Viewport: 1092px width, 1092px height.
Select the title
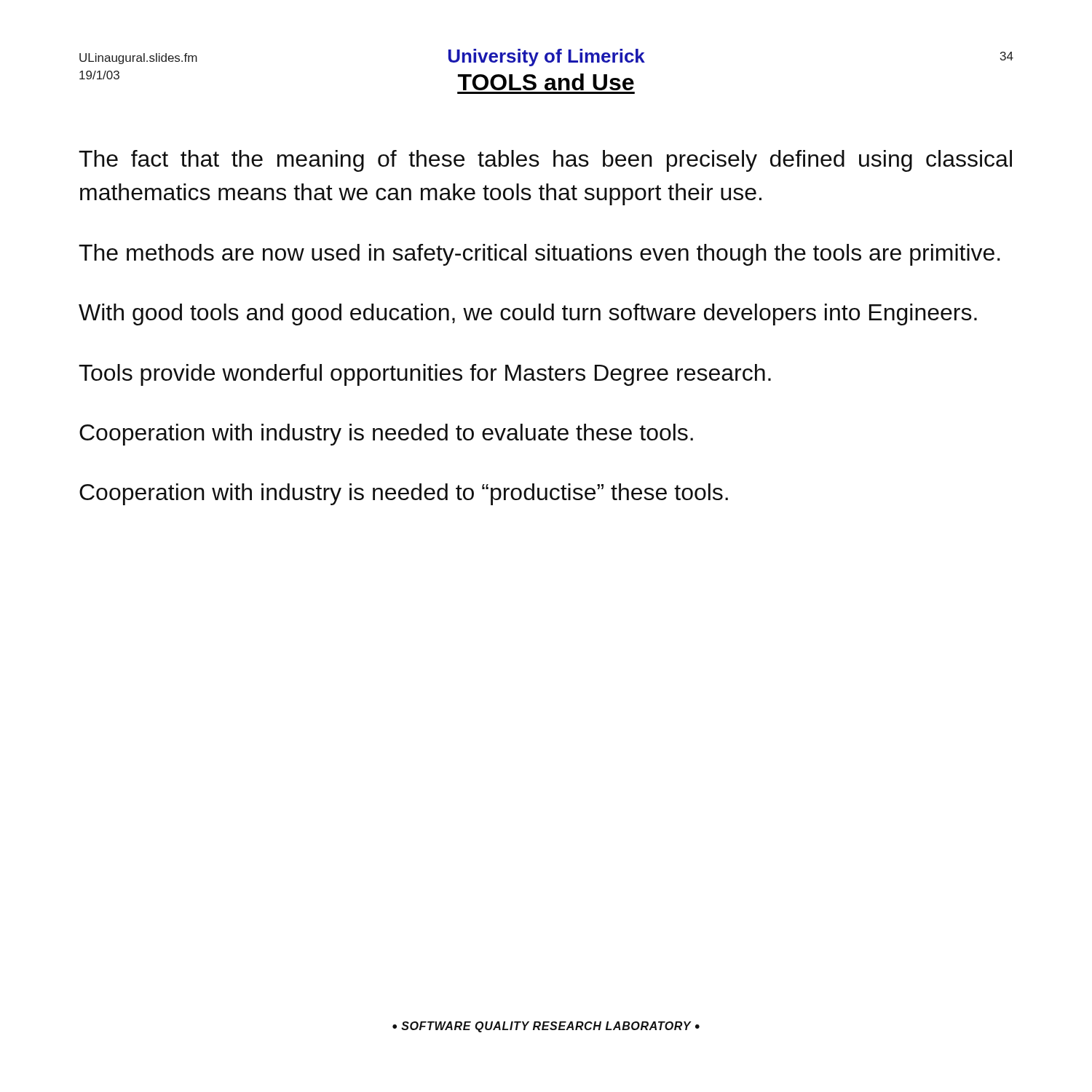tap(546, 71)
